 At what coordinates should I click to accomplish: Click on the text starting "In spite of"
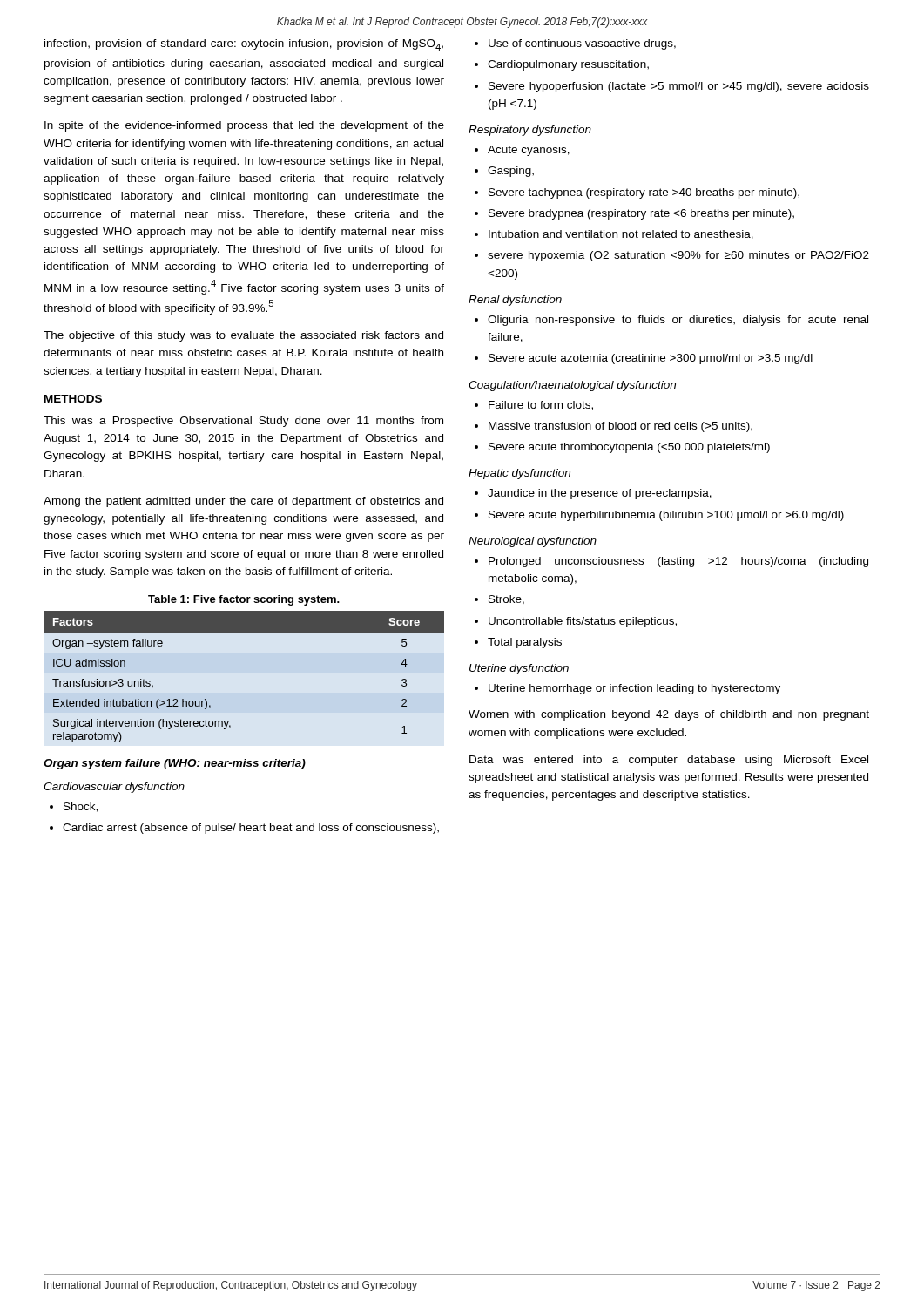(244, 217)
